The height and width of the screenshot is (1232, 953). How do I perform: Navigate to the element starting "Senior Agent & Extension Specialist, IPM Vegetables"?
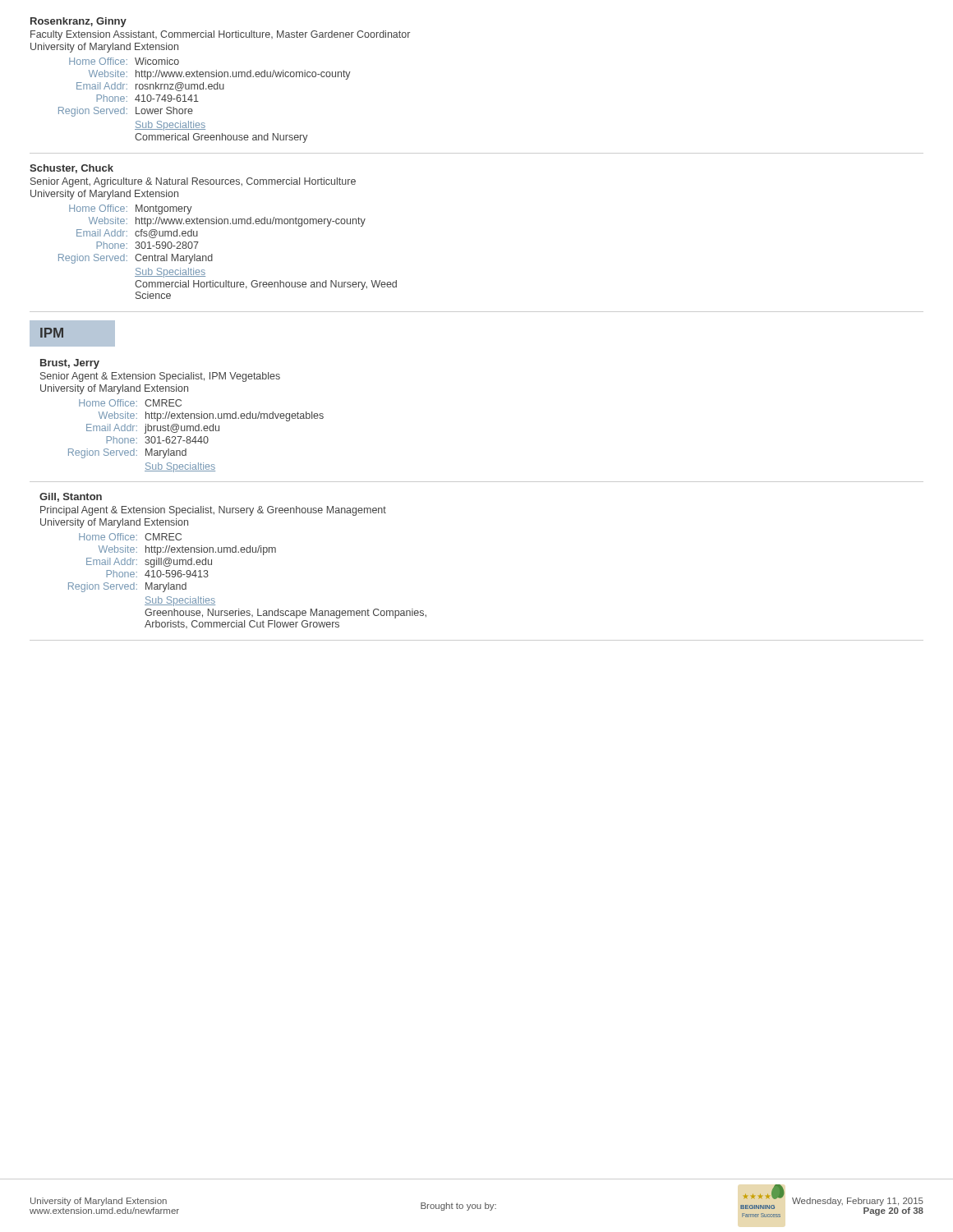[160, 376]
